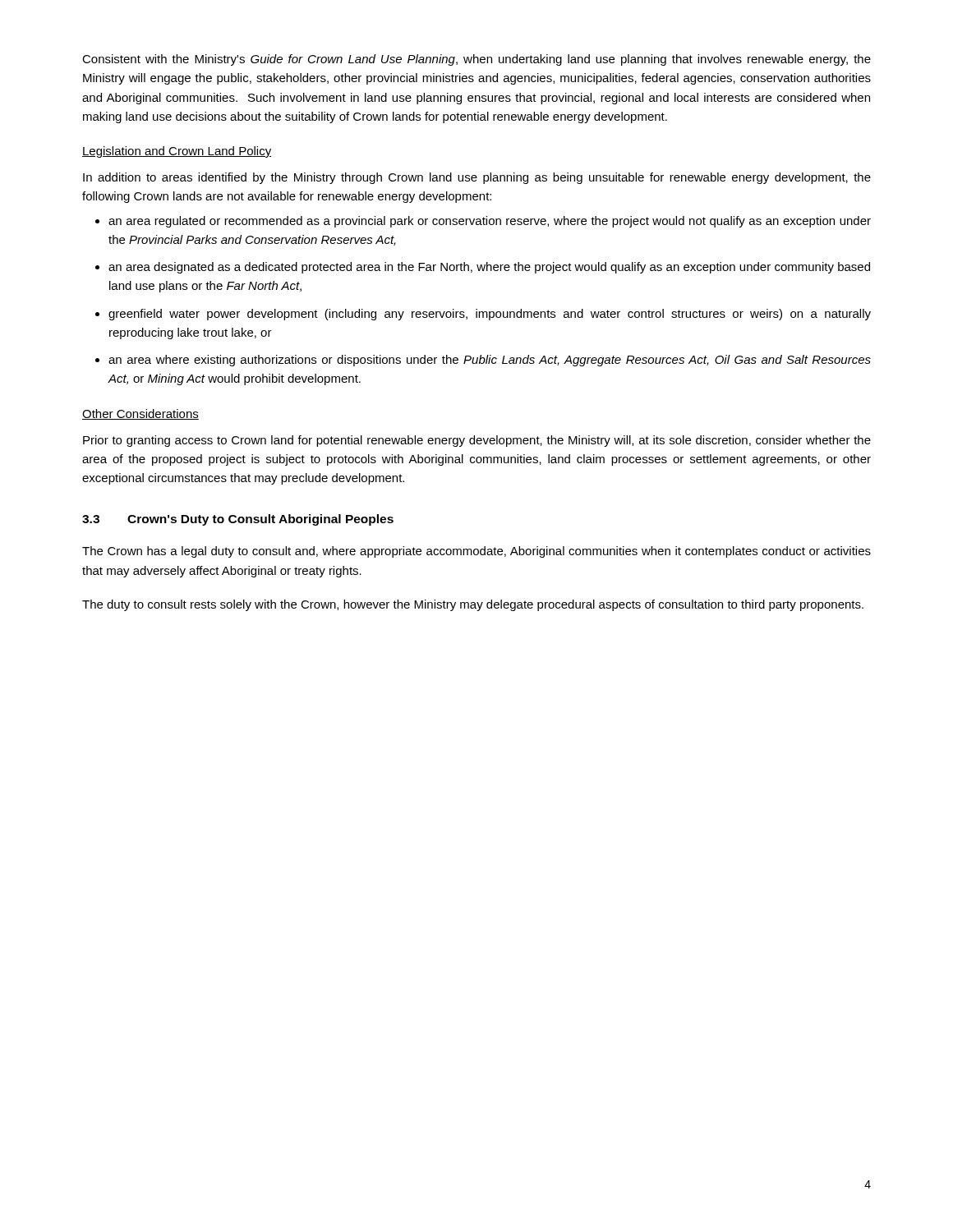Image resolution: width=953 pixels, height=1232 pixels.
Task: Click on the block starting "The Crown has a legal duty to consult"
Action: (476, 560)
